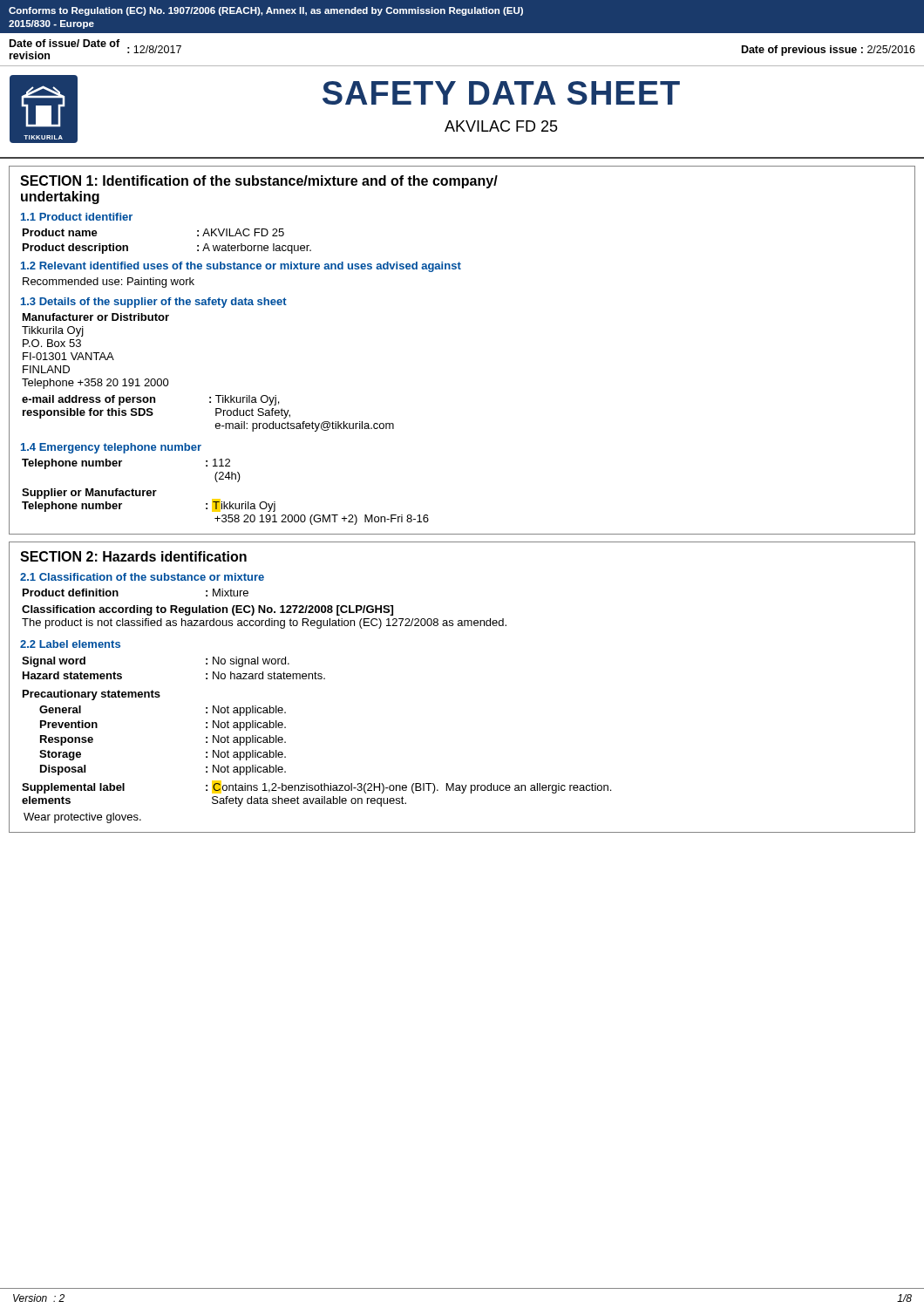Screen dimensions: 1308x924
Task: Point to "1 Product identifier"
Action: 76,217
